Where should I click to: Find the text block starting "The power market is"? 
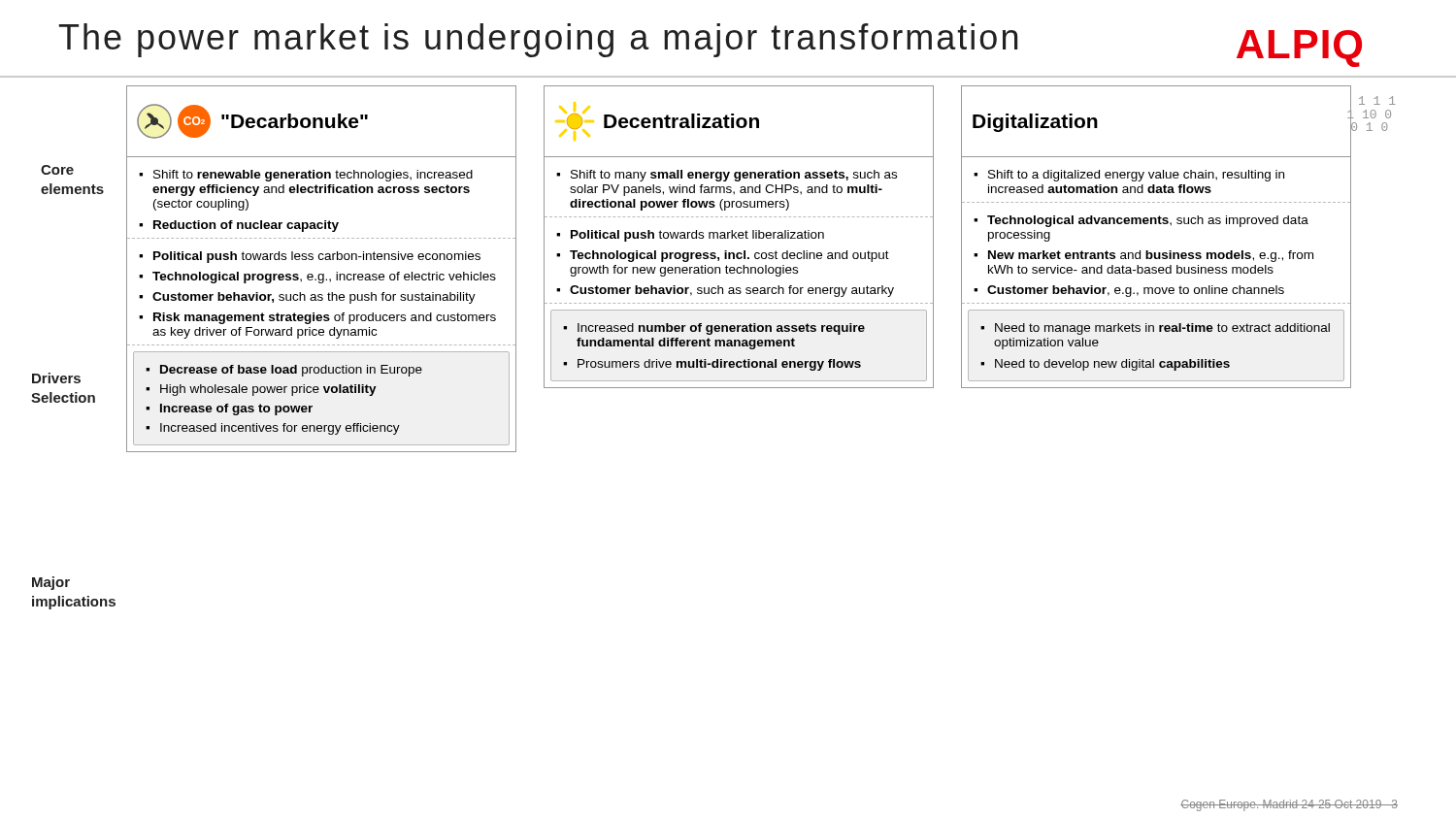pyautogui.click(x=540, y=37)
